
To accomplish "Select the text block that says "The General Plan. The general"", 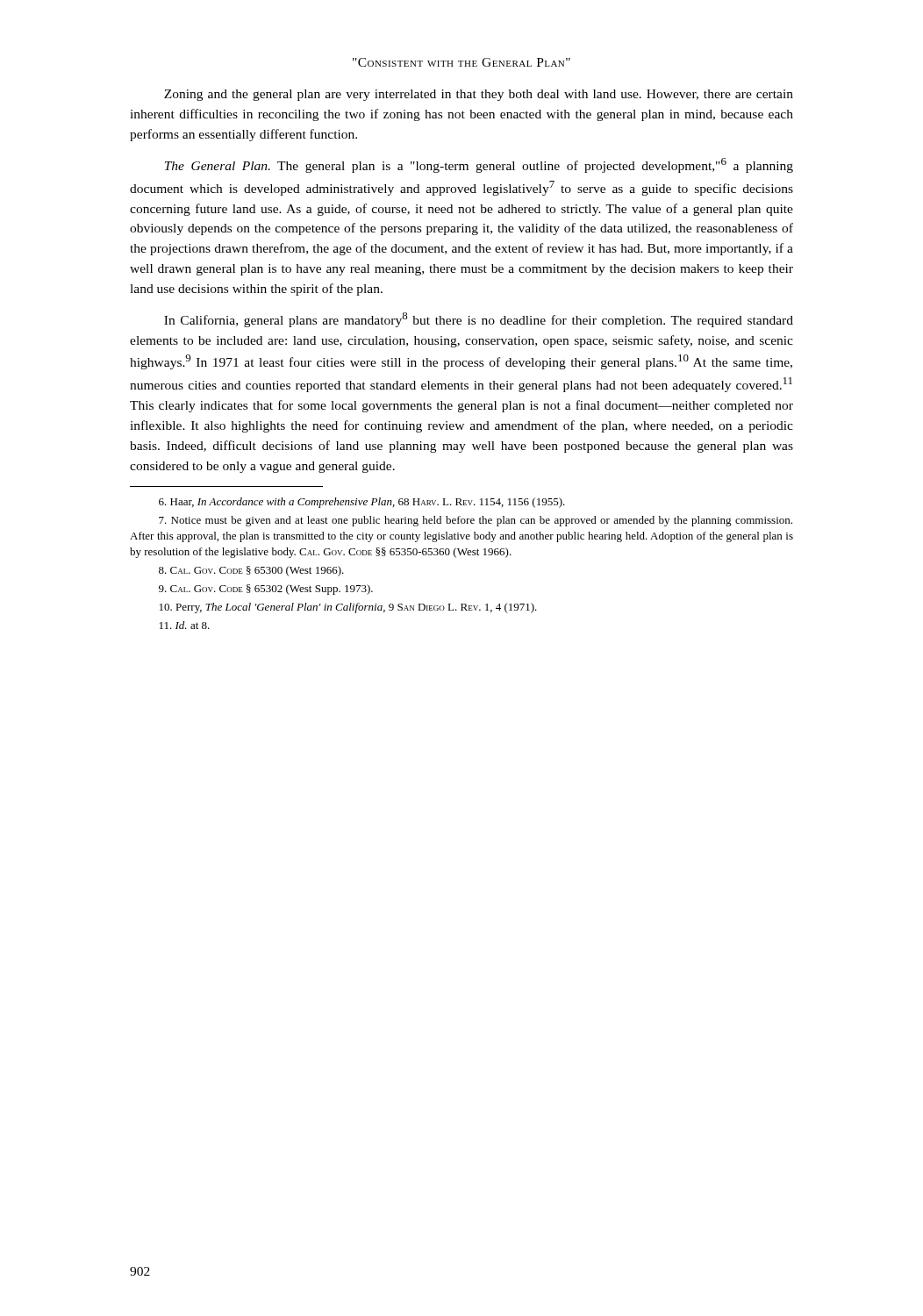I will pos(462,225).
